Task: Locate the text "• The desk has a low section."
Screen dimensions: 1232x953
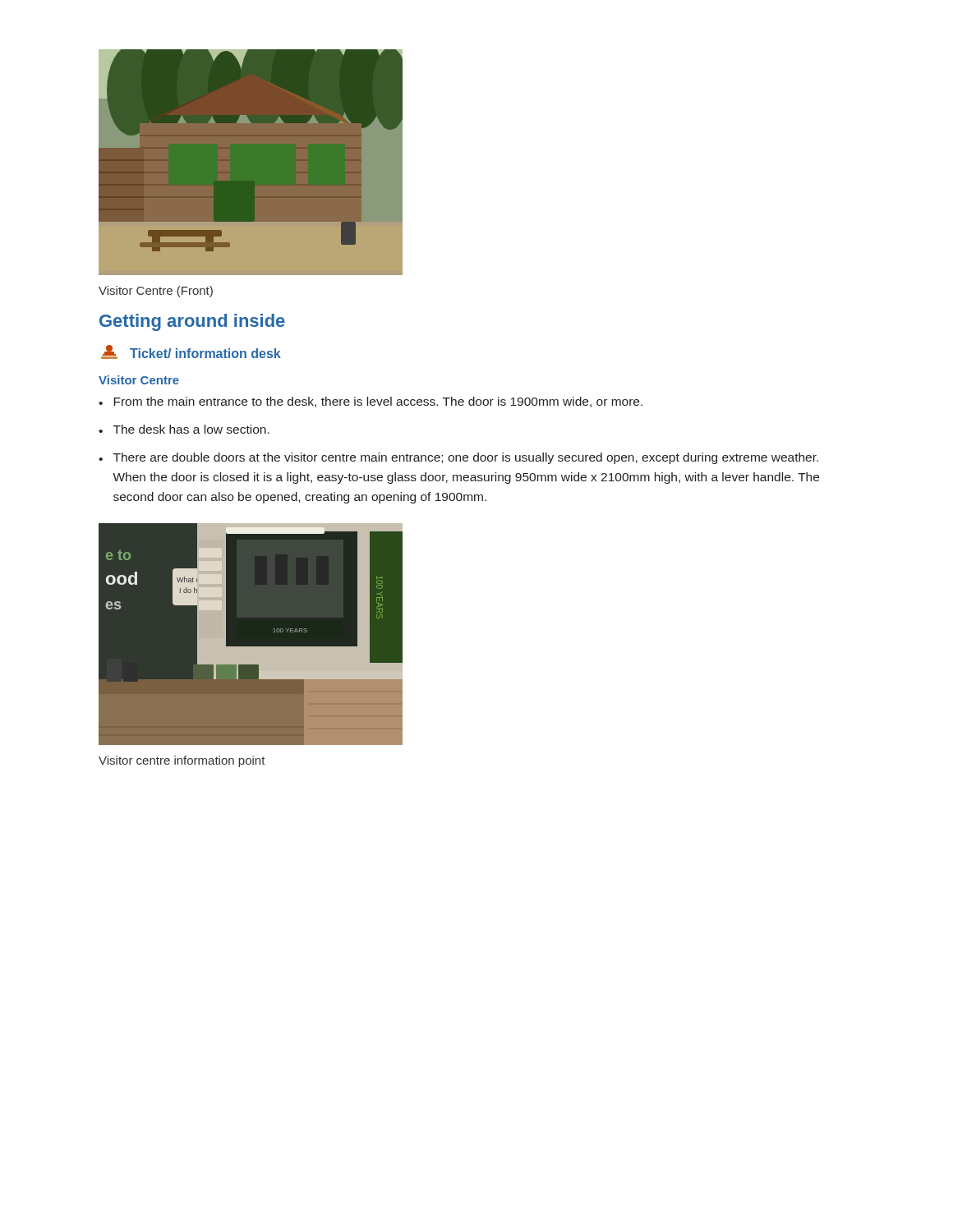Action: (184, 430)
